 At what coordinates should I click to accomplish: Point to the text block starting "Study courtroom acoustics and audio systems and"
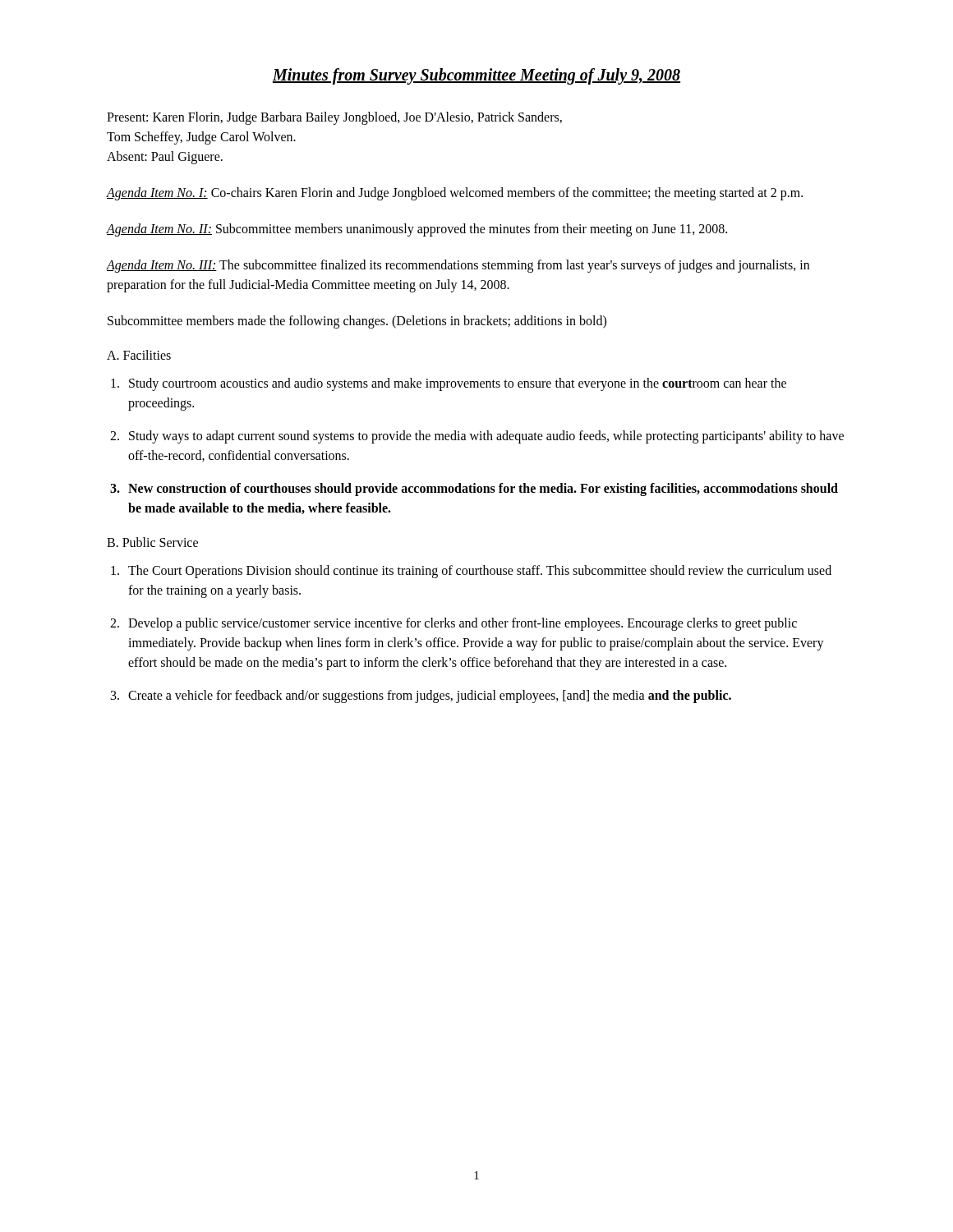coord(485,393)
